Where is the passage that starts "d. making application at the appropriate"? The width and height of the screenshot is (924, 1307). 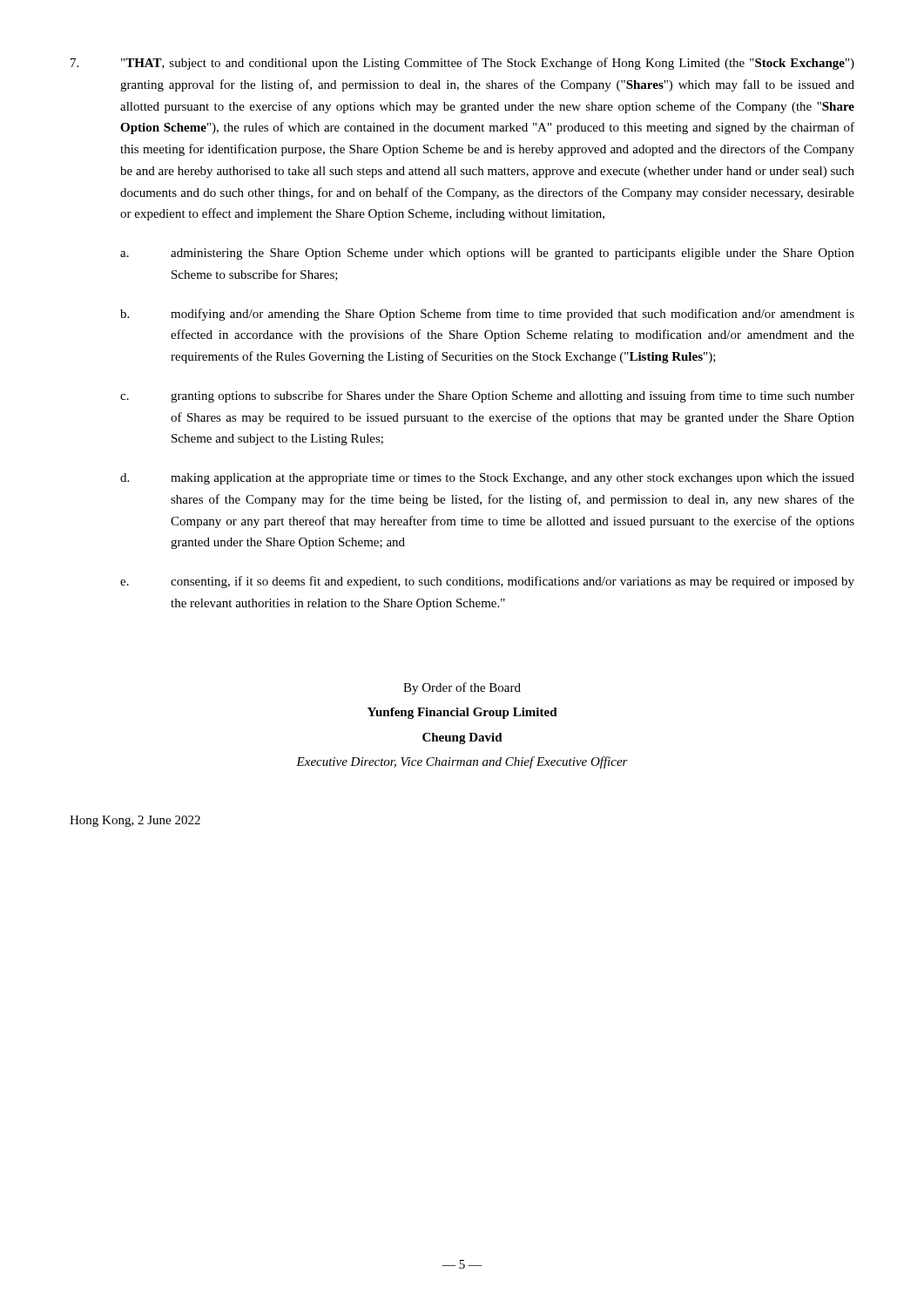[x=487, y=510]
